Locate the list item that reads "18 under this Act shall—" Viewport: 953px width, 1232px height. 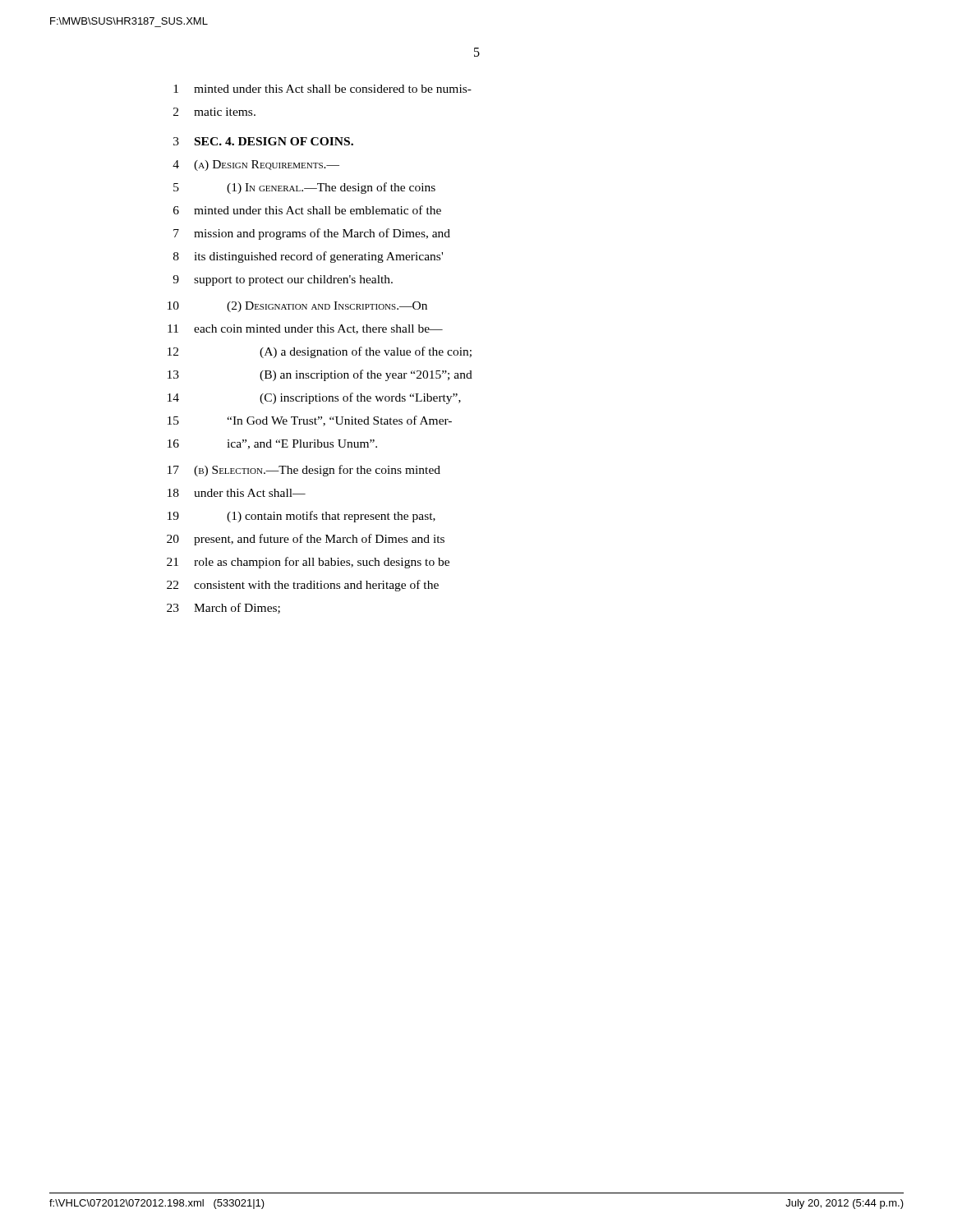tap(237, 493)
